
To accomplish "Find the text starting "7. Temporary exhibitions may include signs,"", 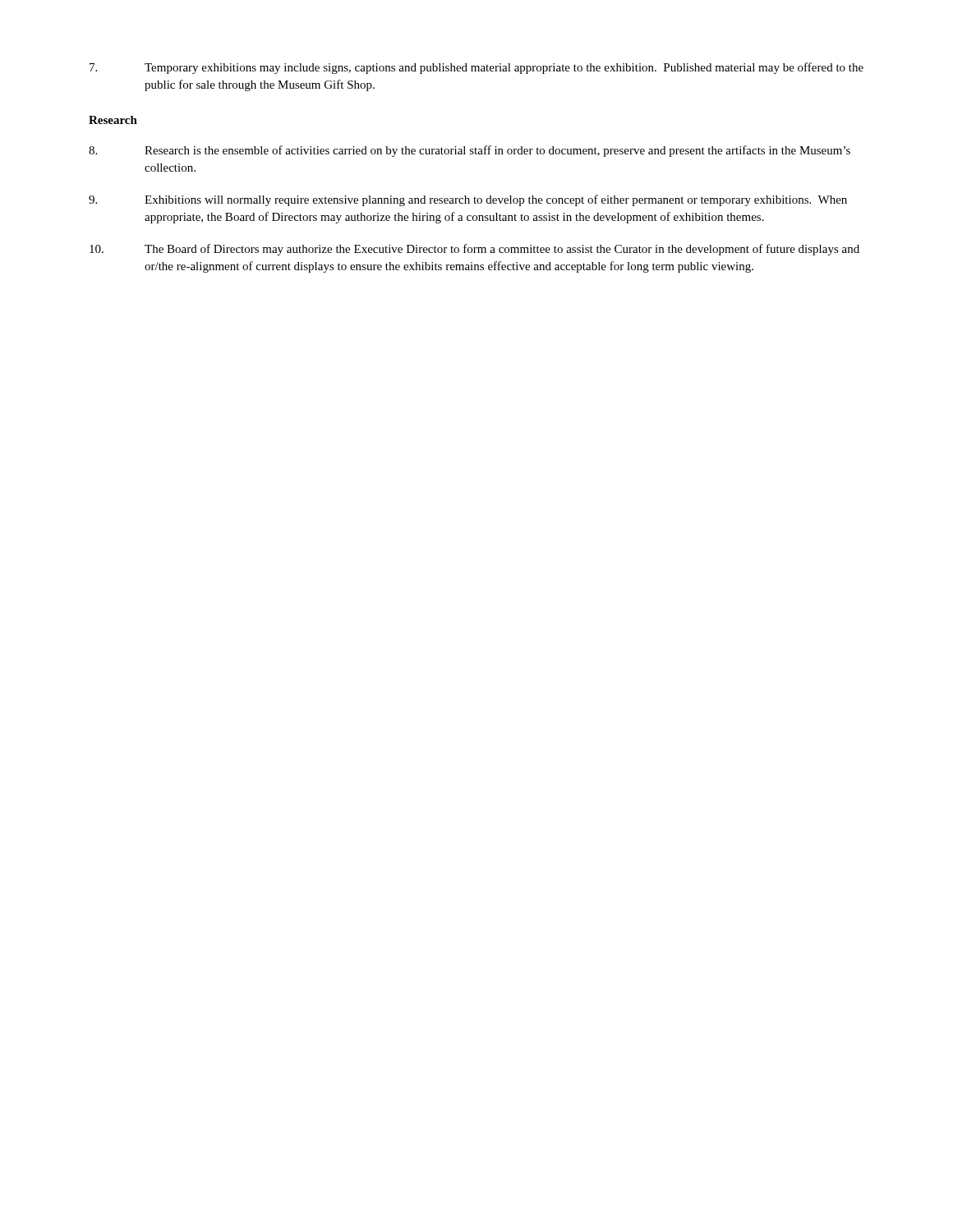I will tap(476, 76).
